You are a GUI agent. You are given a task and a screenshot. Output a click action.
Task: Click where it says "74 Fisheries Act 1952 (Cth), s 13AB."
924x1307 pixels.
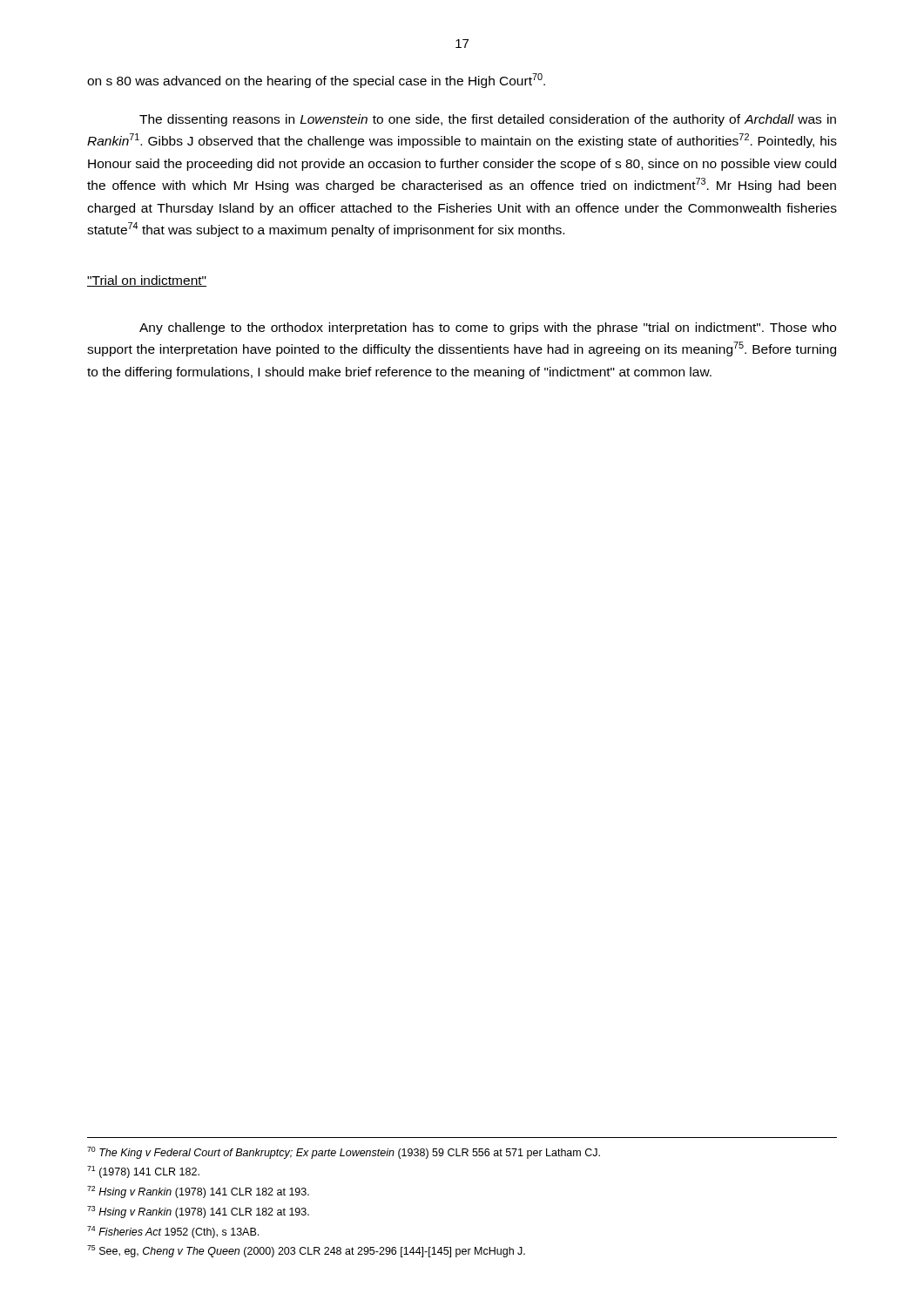pos(173,1231)
